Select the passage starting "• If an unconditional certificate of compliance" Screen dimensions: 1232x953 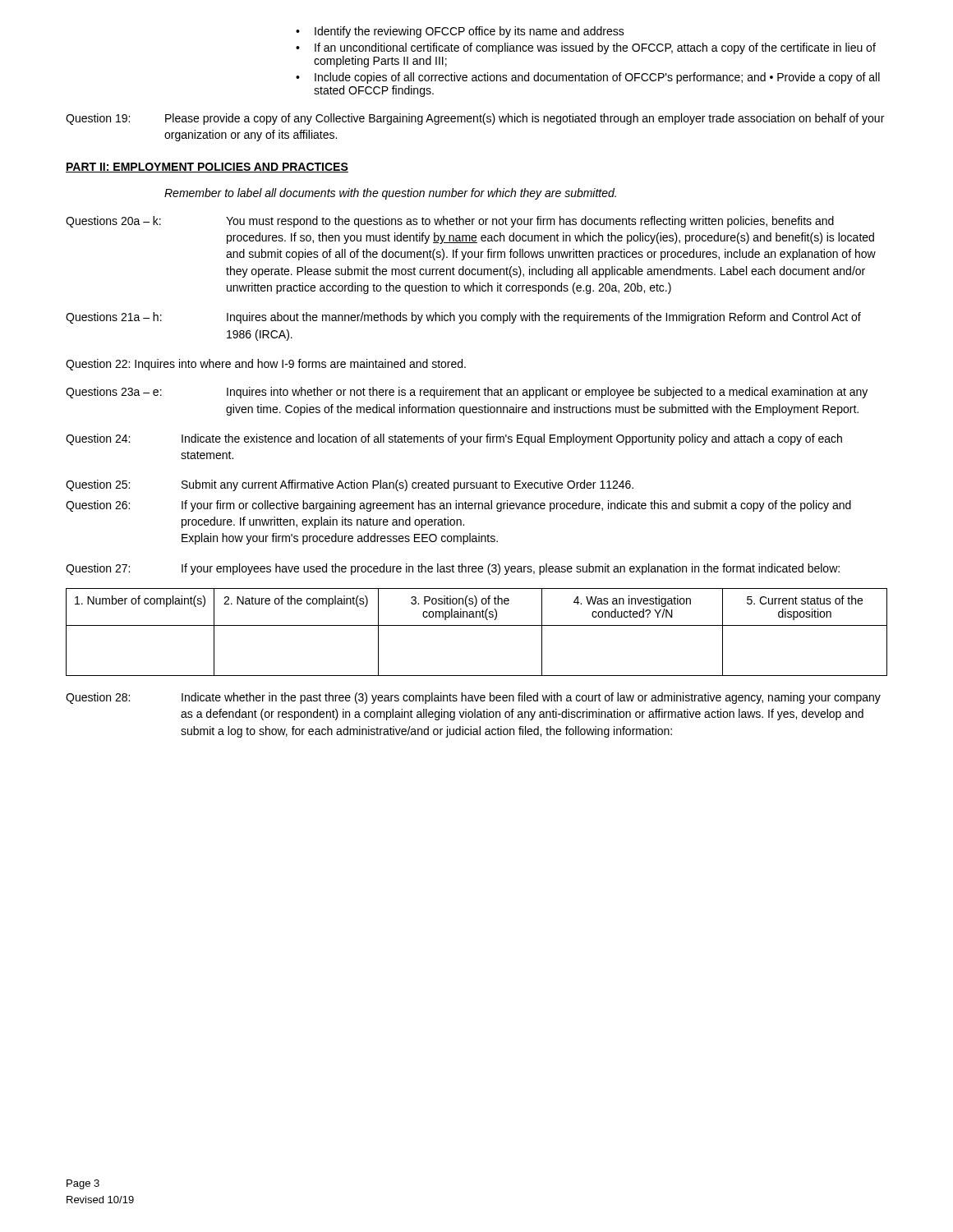(x=591, y=54)
